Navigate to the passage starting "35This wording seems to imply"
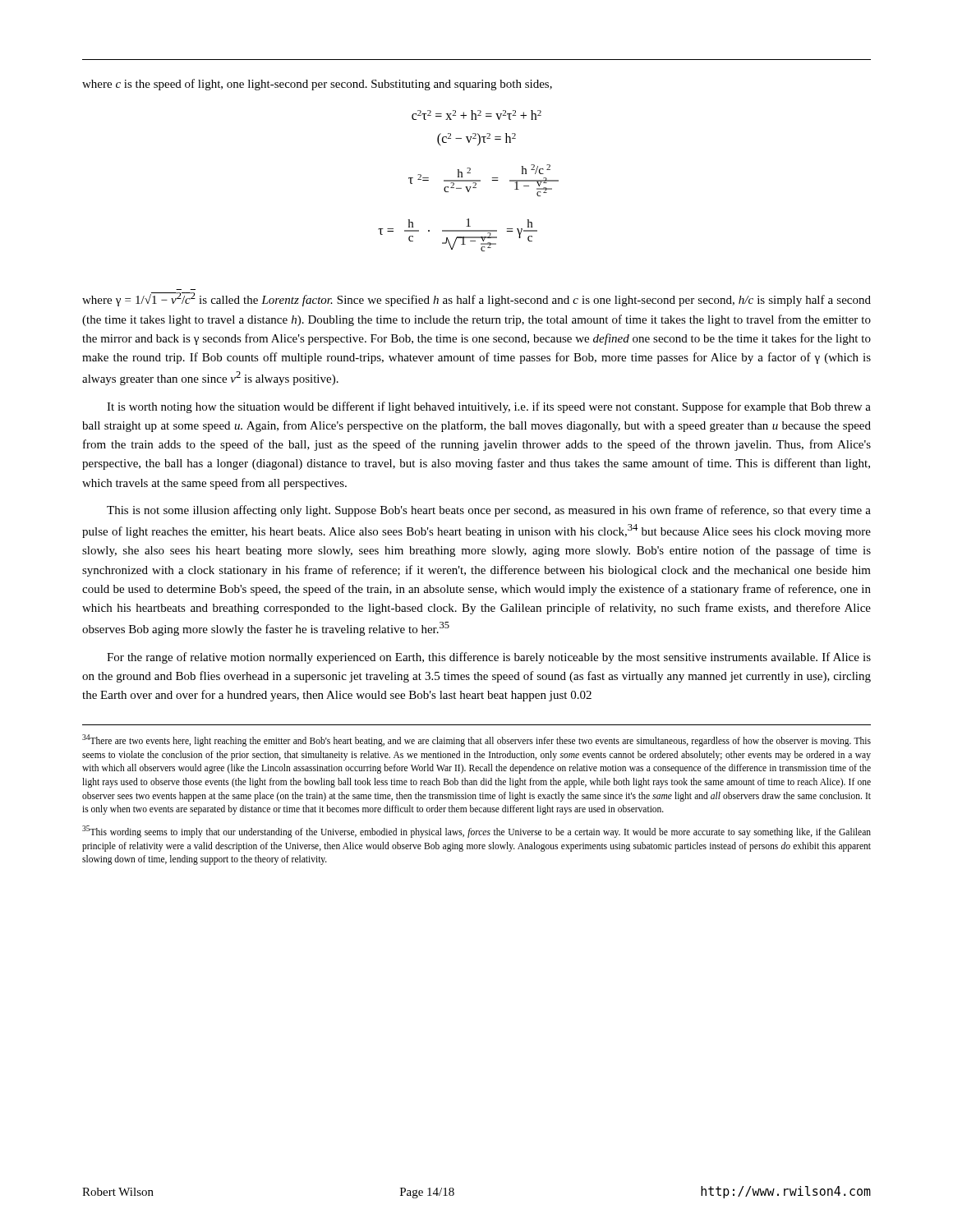Viewport: 953px width, 1232px height. (476, 844)
